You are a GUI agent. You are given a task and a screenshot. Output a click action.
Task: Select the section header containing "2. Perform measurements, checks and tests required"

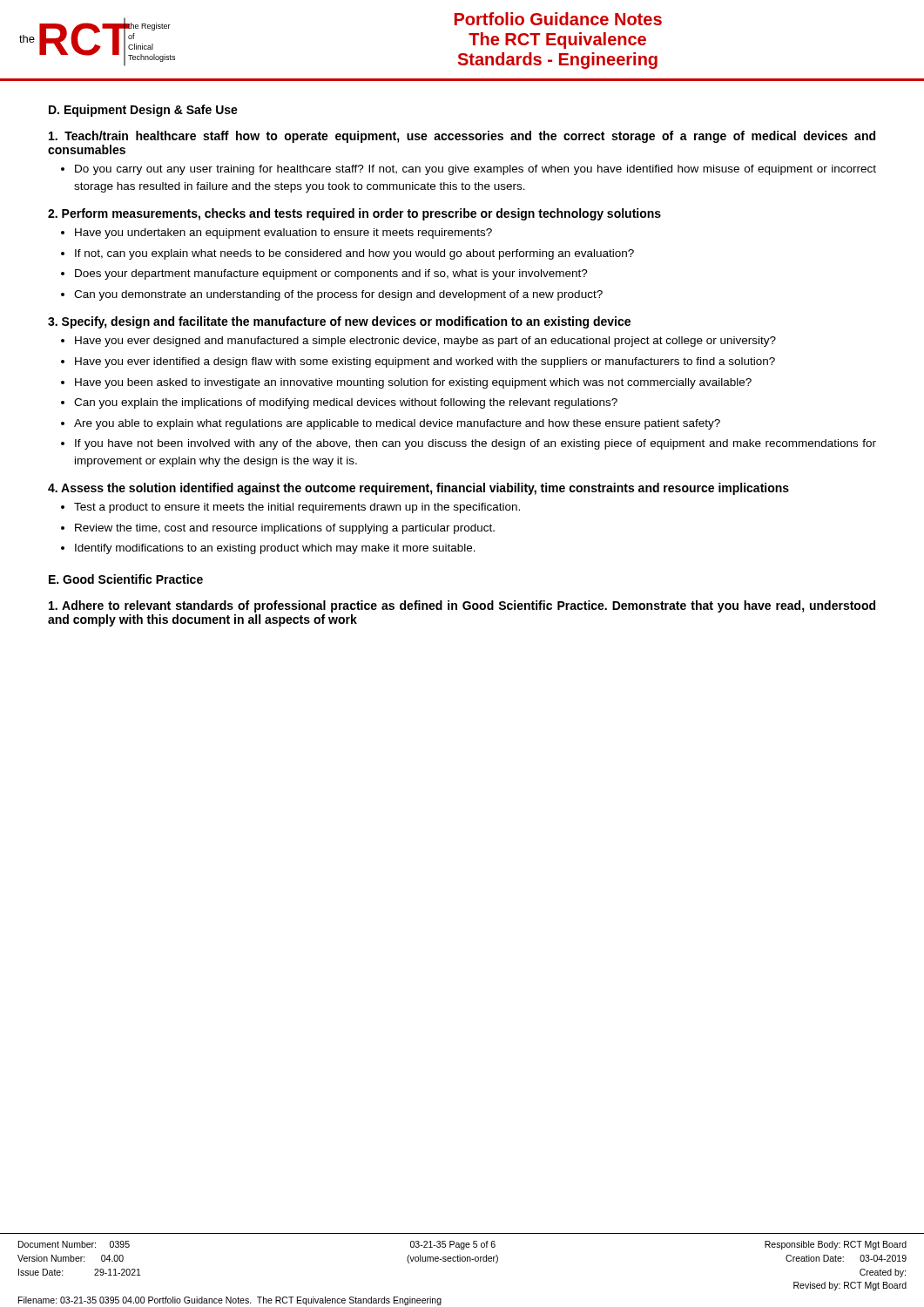(x=354, y=214)
